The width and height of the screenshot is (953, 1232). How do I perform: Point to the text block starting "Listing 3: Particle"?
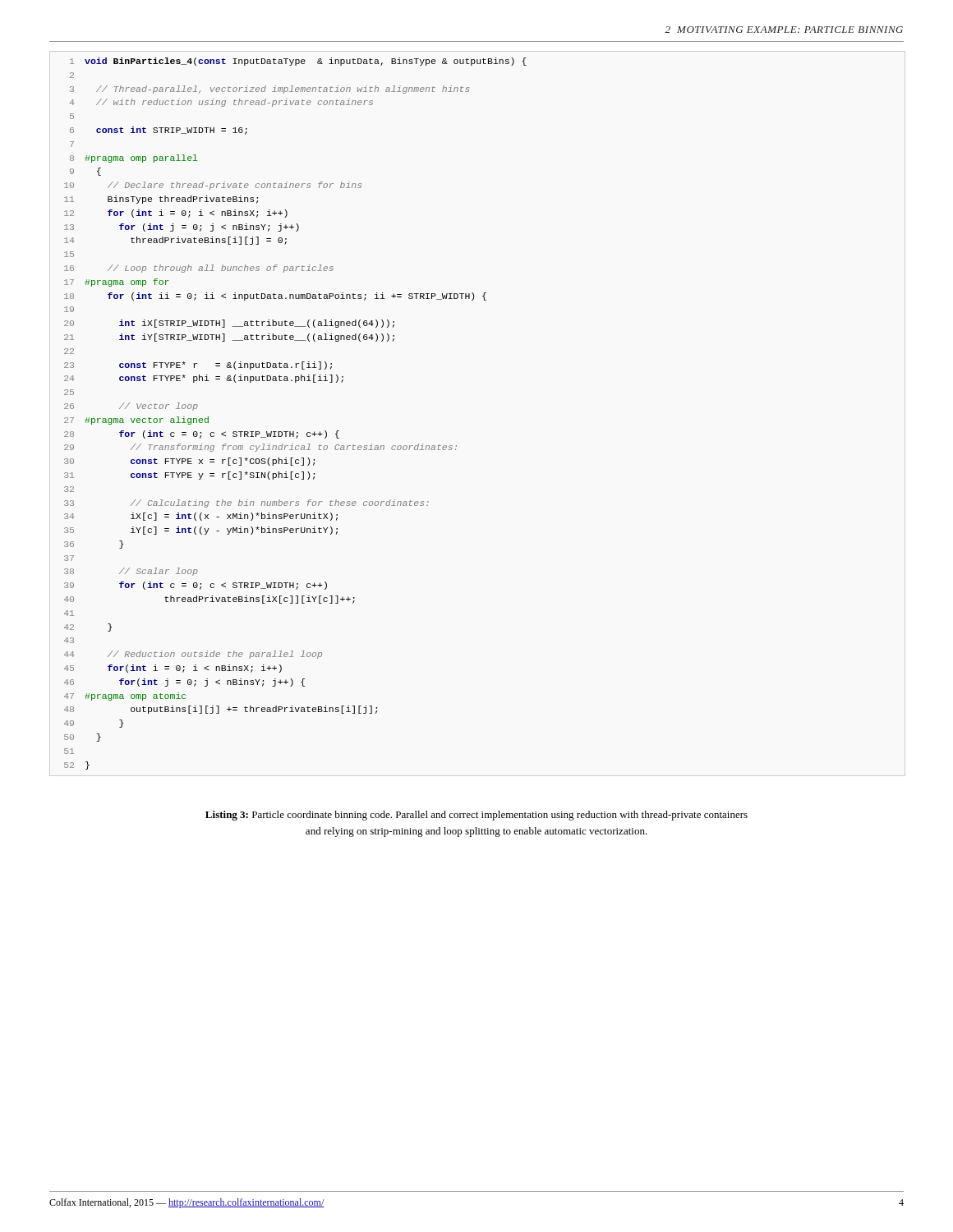coord(476,823)
